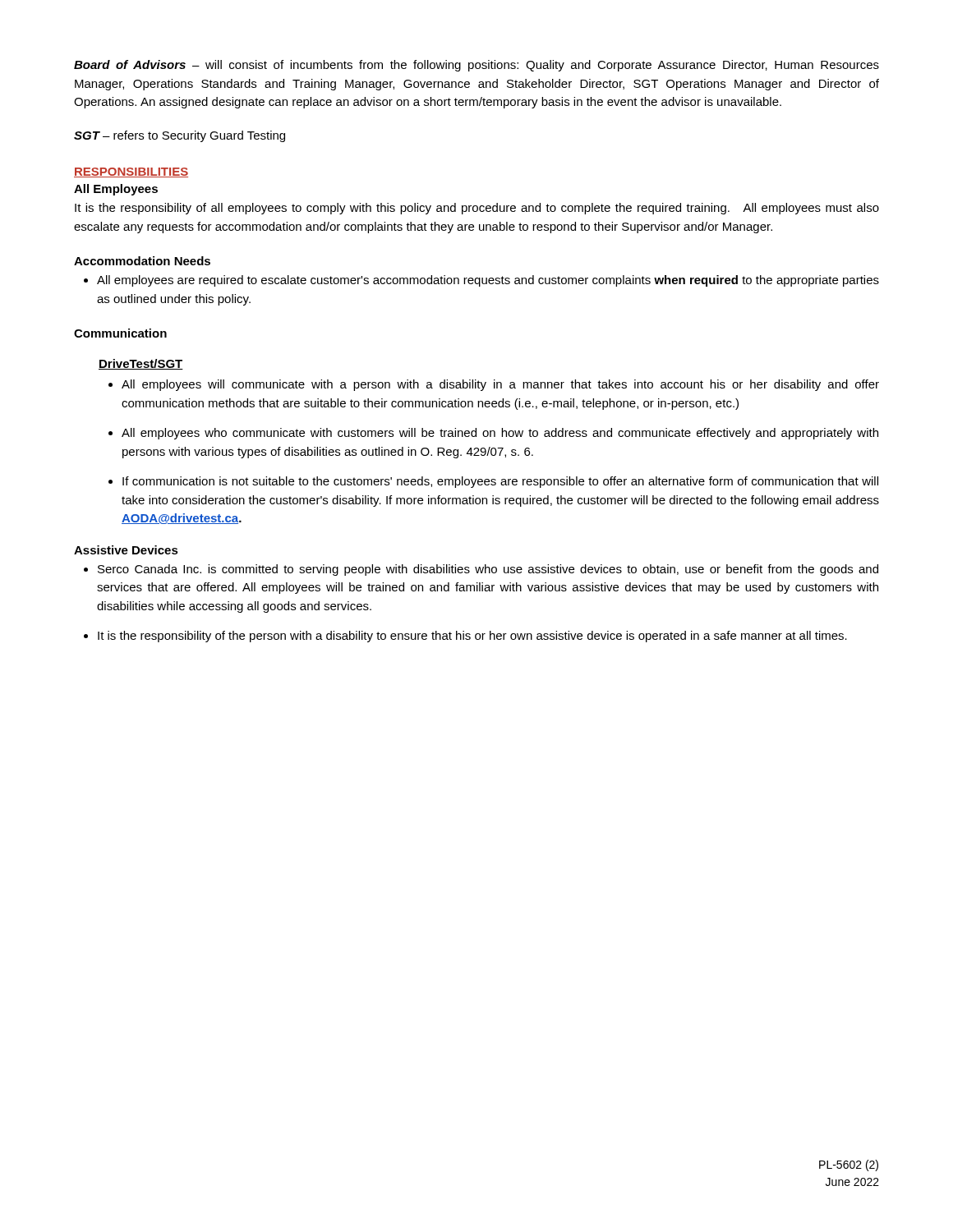Locate the section header with the text "All Employees"
This screenshot has width=953, height=1232.
coord(116,188)
